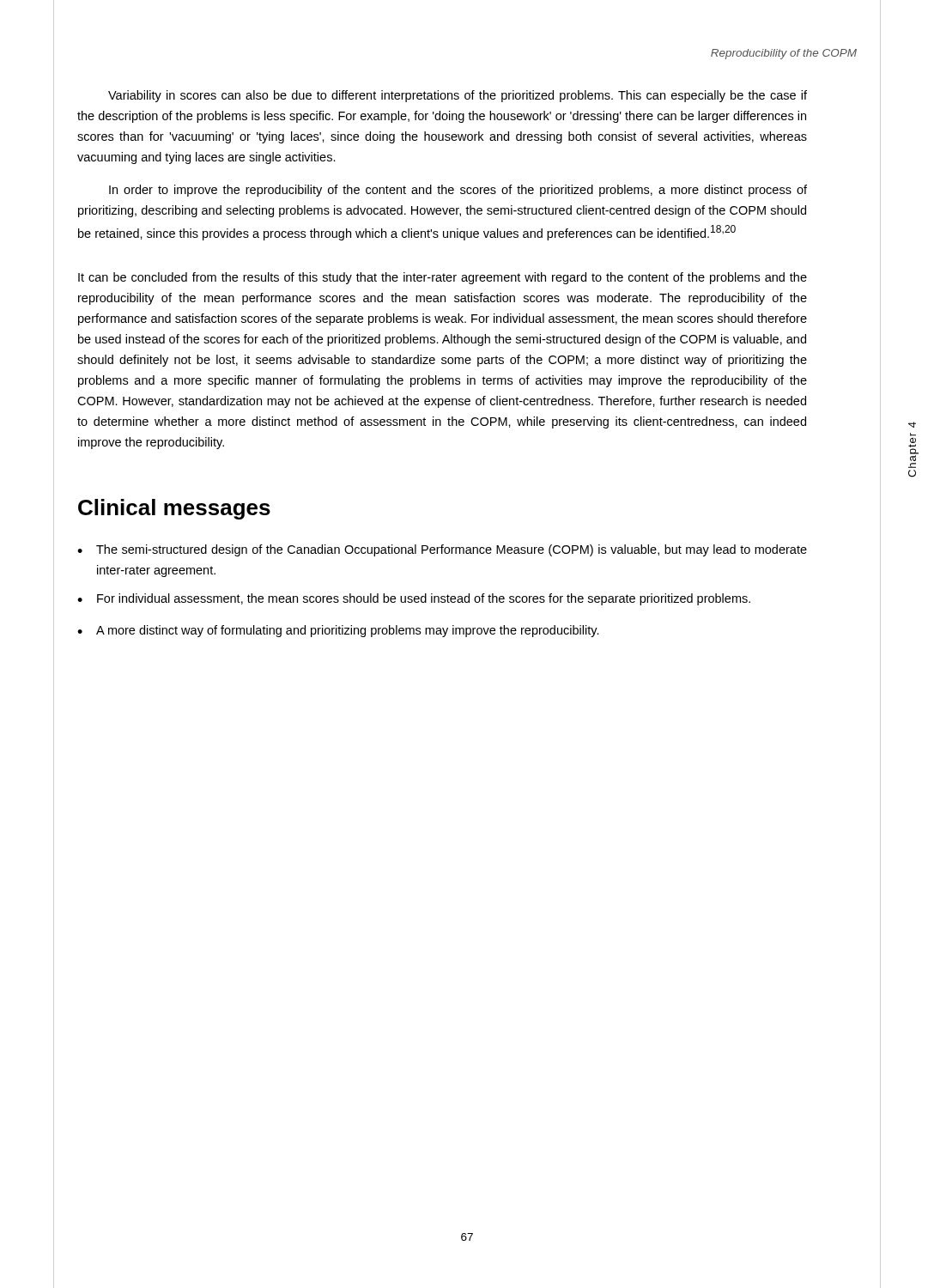
Task: Find the text block that says "Variability in scores can also be due to"
Action: click(458, 96)
